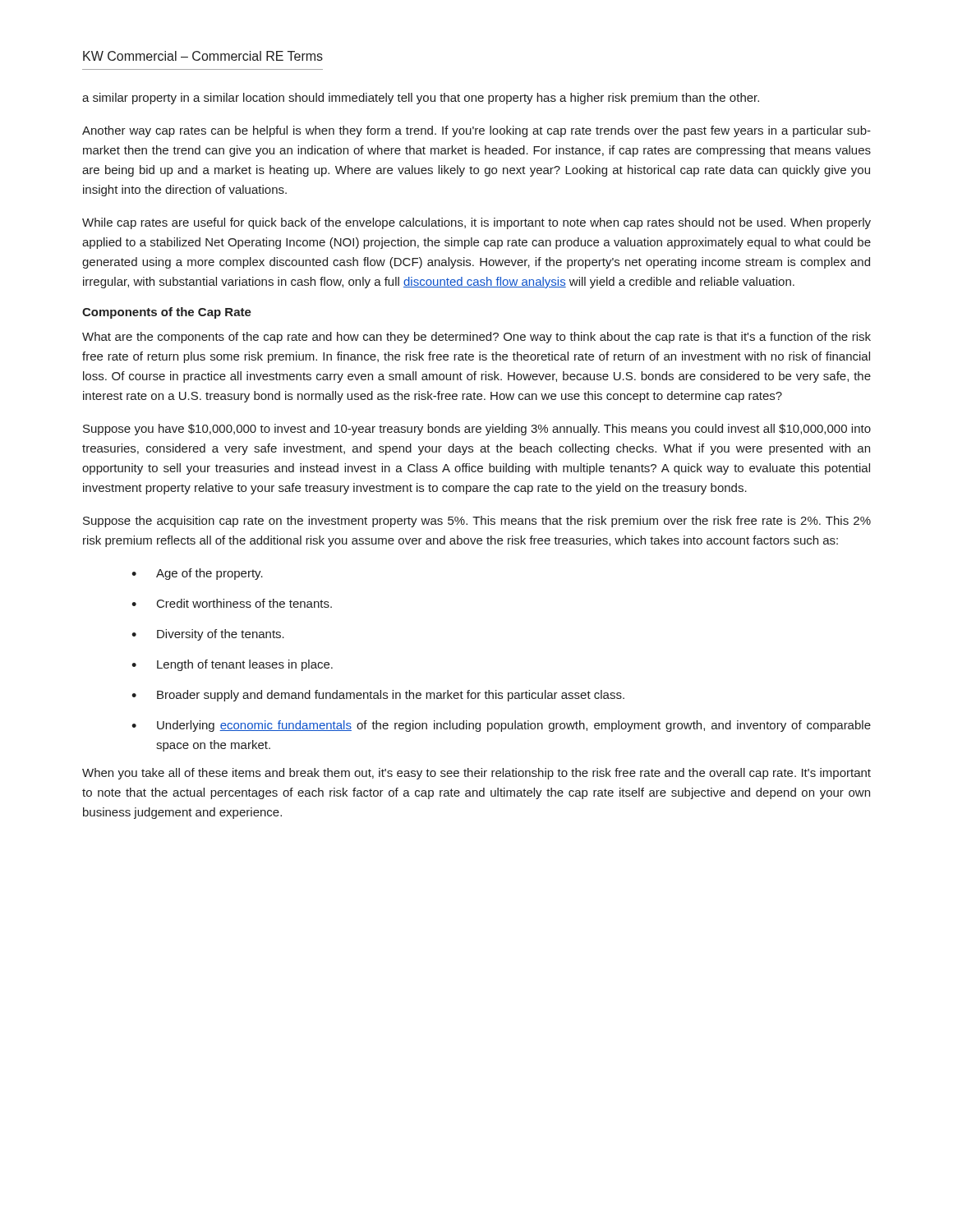Navigate to the element starting "Another way cap rates can be helpful"

476,160
